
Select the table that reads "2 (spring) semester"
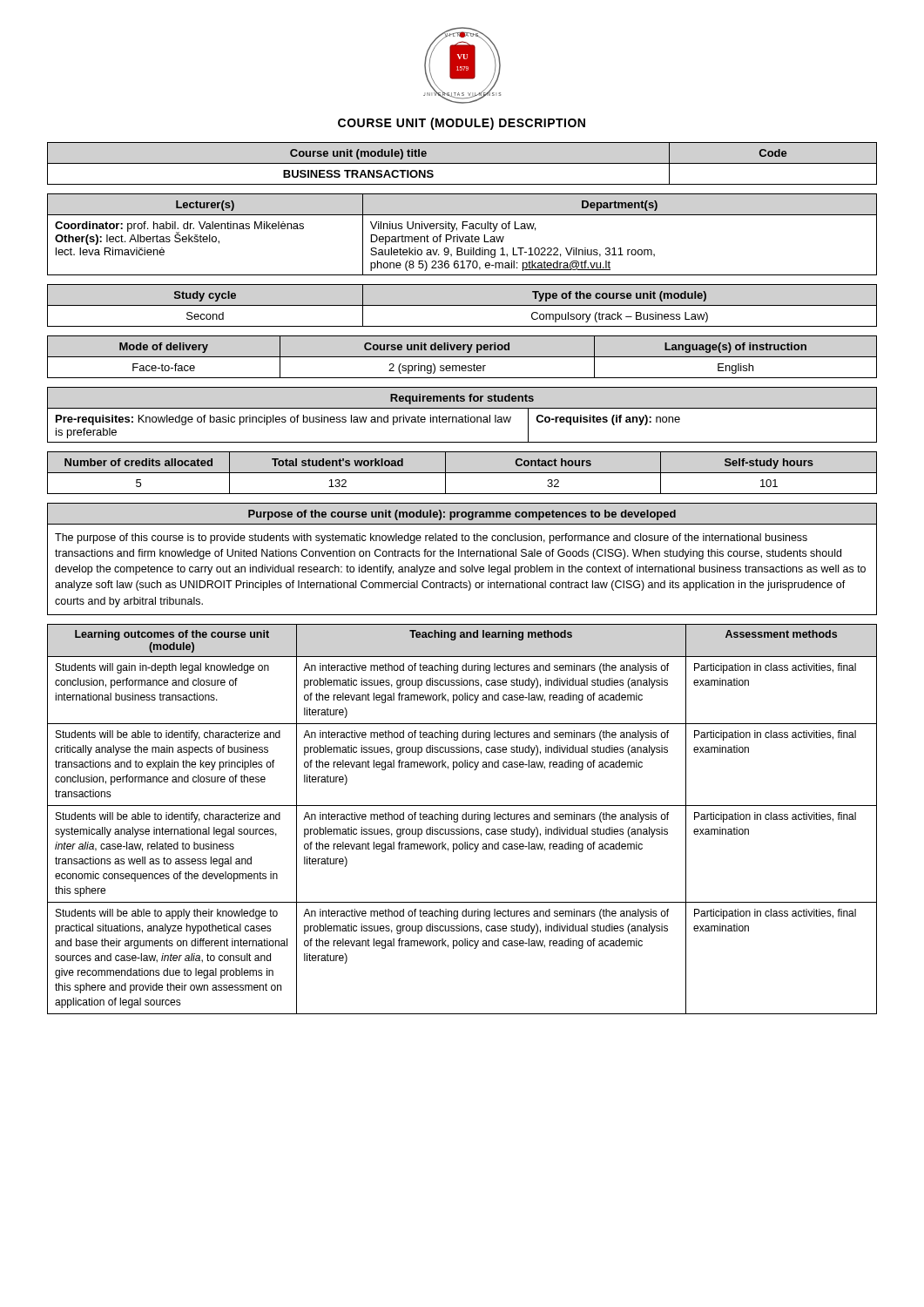point(462,357)
